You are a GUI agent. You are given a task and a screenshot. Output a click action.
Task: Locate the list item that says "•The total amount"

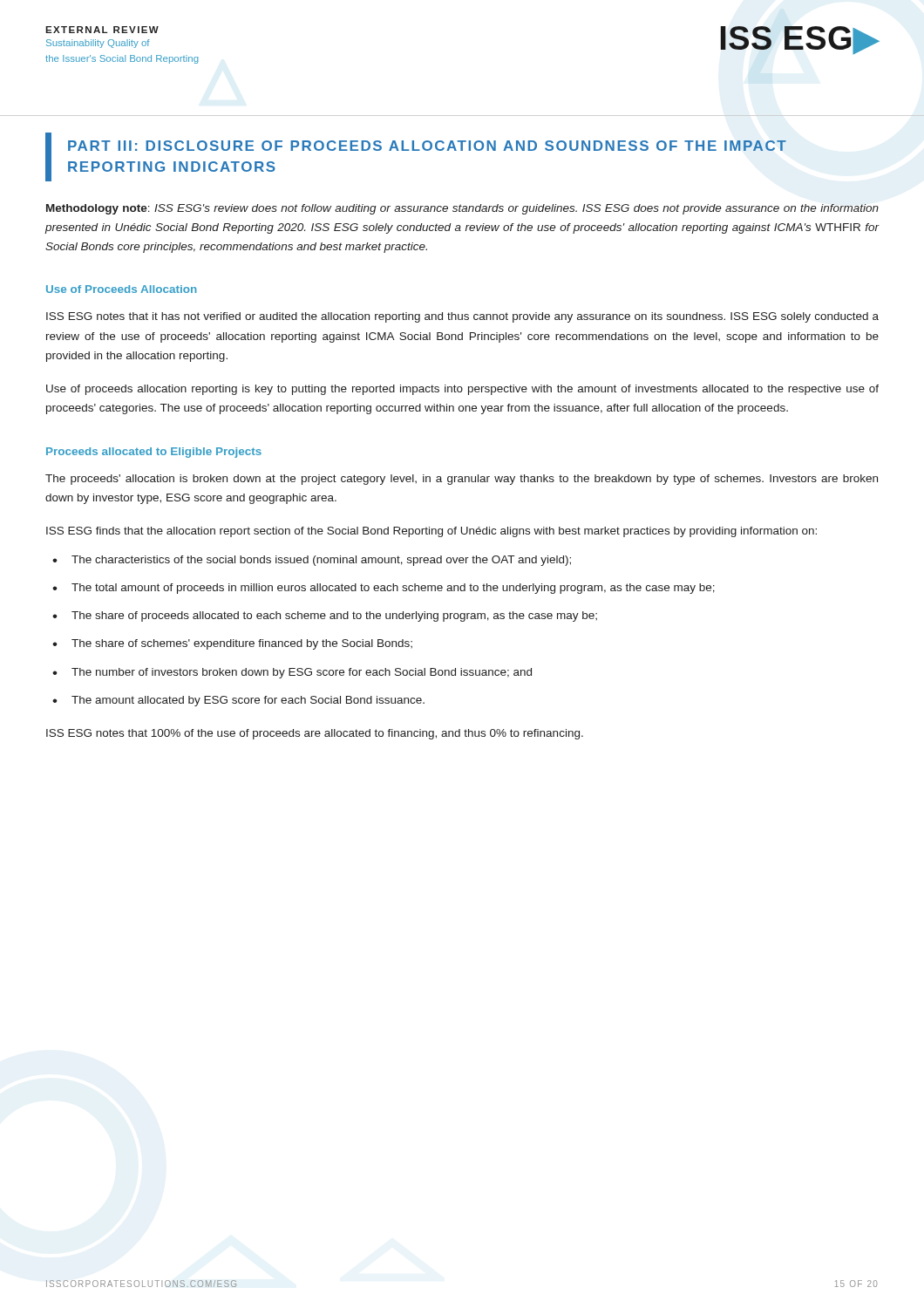click(384, 588)
